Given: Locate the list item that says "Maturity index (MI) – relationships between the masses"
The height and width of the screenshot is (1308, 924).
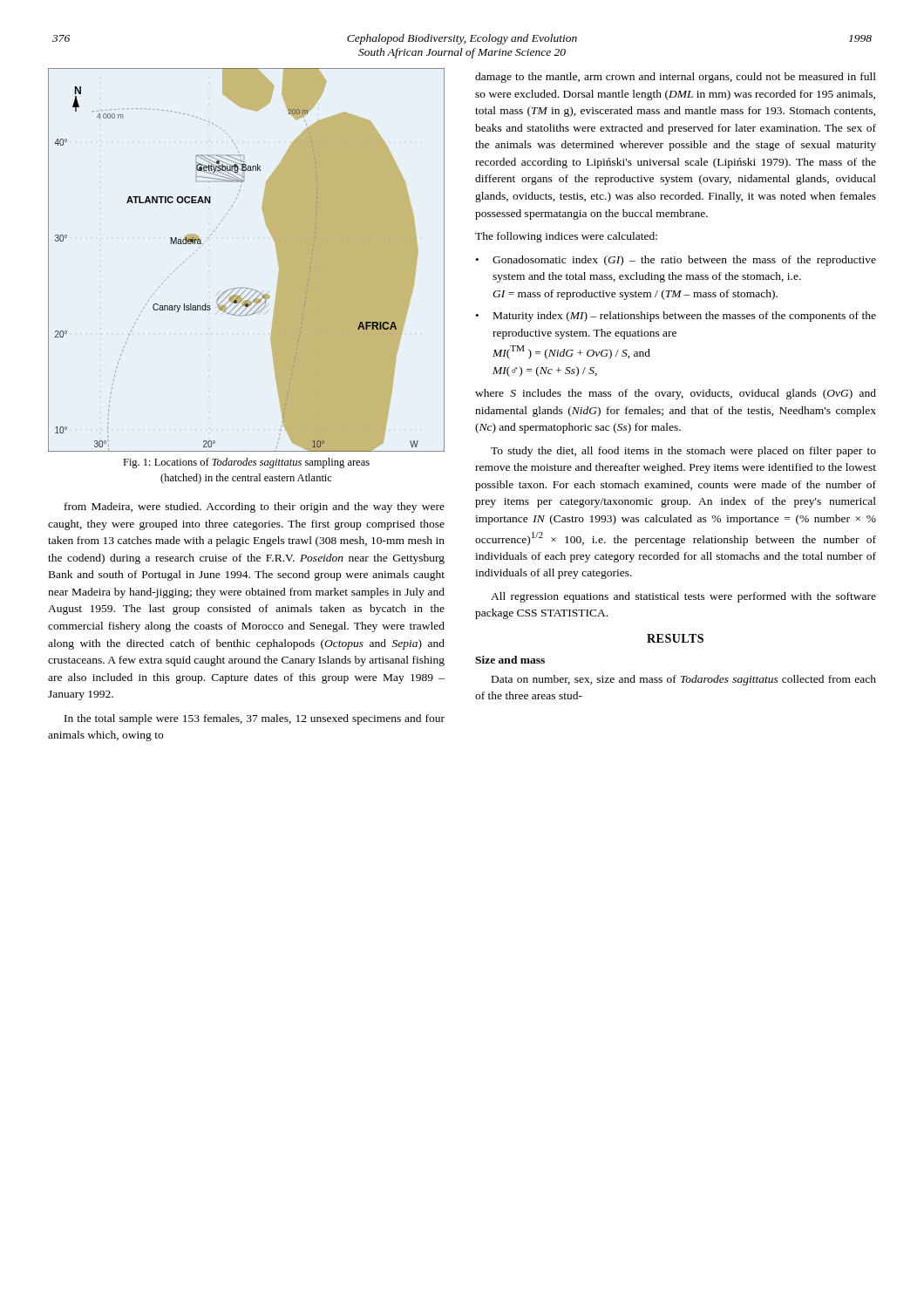Looking at the screenshot, I should (684, 343).
